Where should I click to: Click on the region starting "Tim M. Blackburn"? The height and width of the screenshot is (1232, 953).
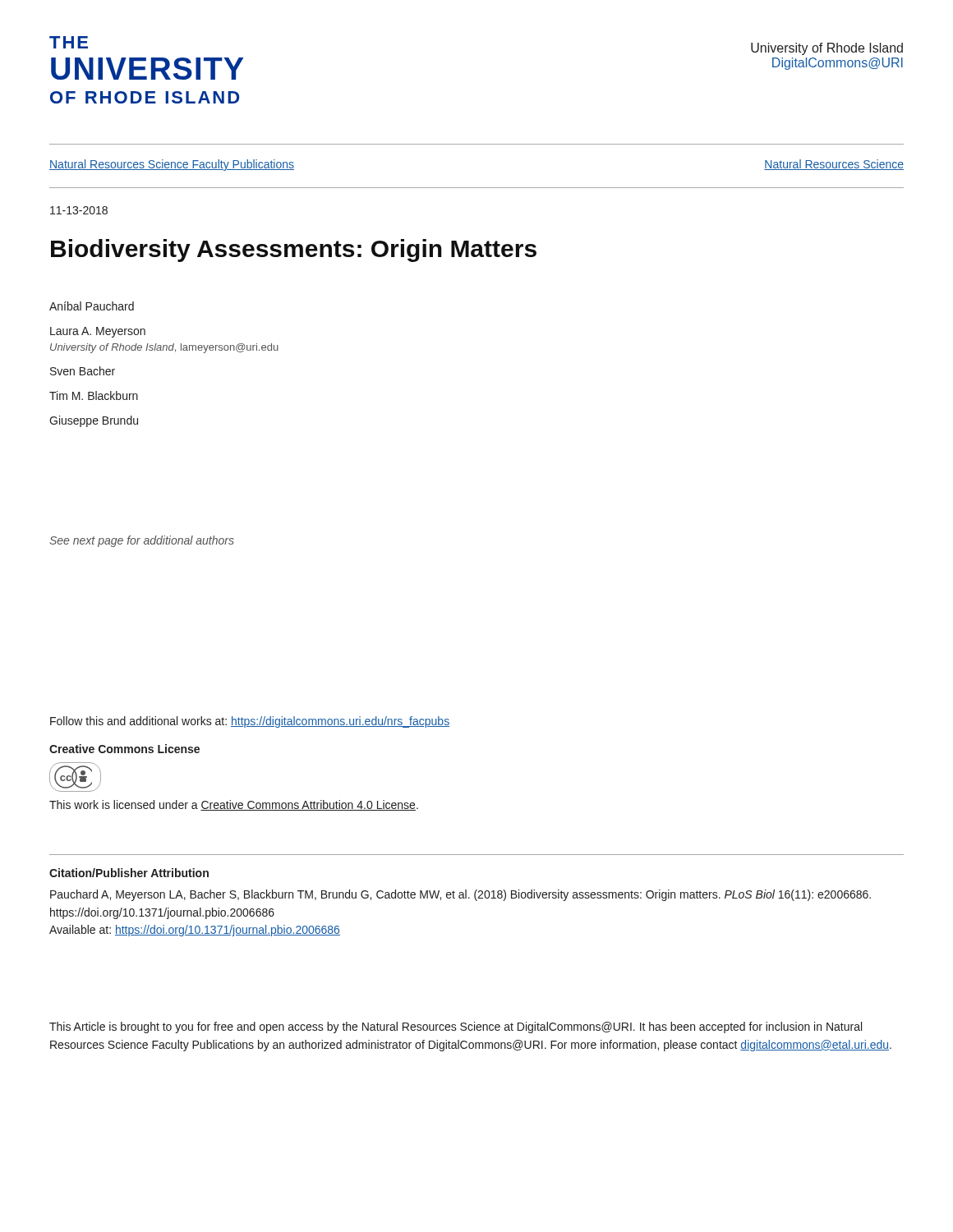point(94,396)
